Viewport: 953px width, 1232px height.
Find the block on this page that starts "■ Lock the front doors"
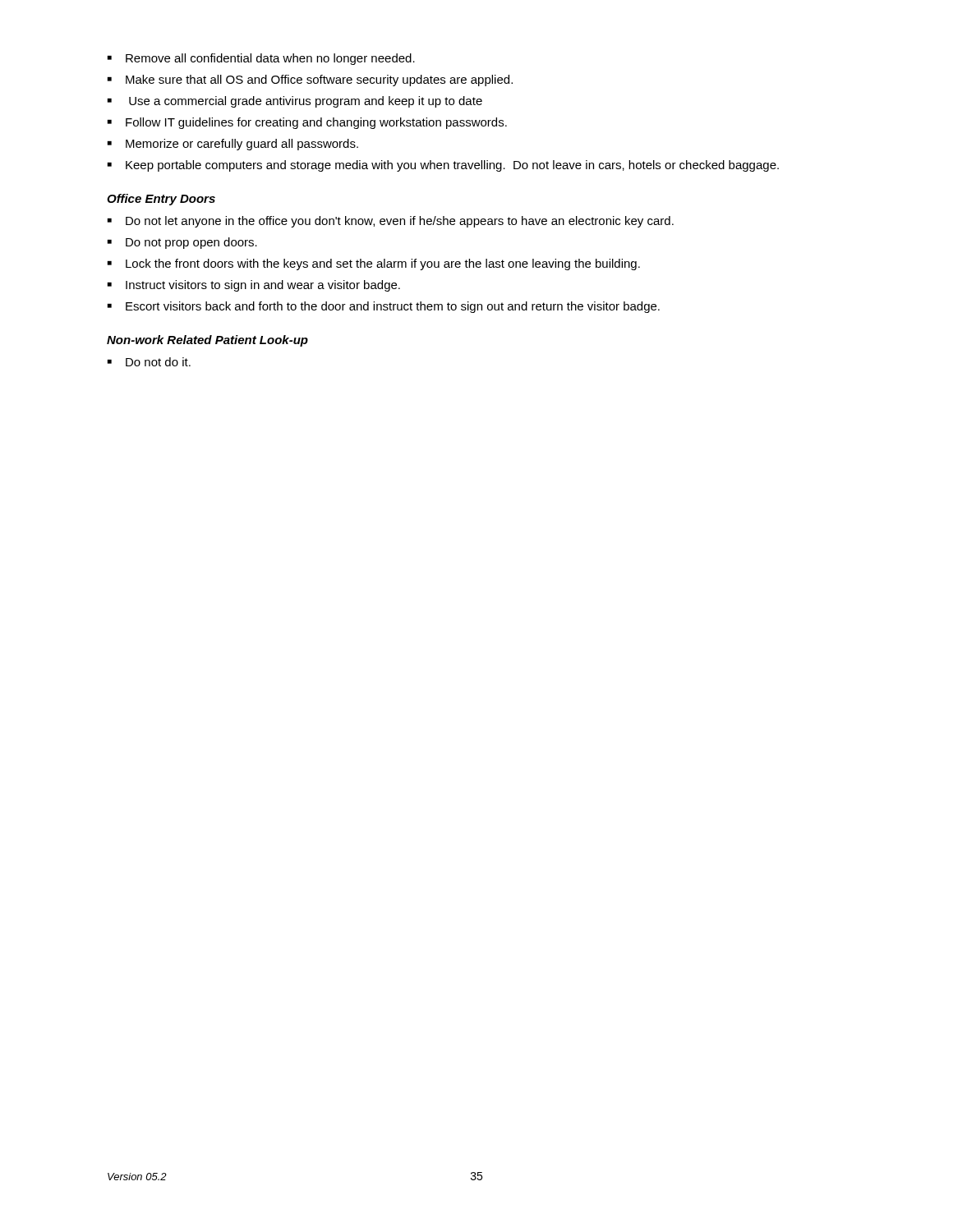coord(489,263)
